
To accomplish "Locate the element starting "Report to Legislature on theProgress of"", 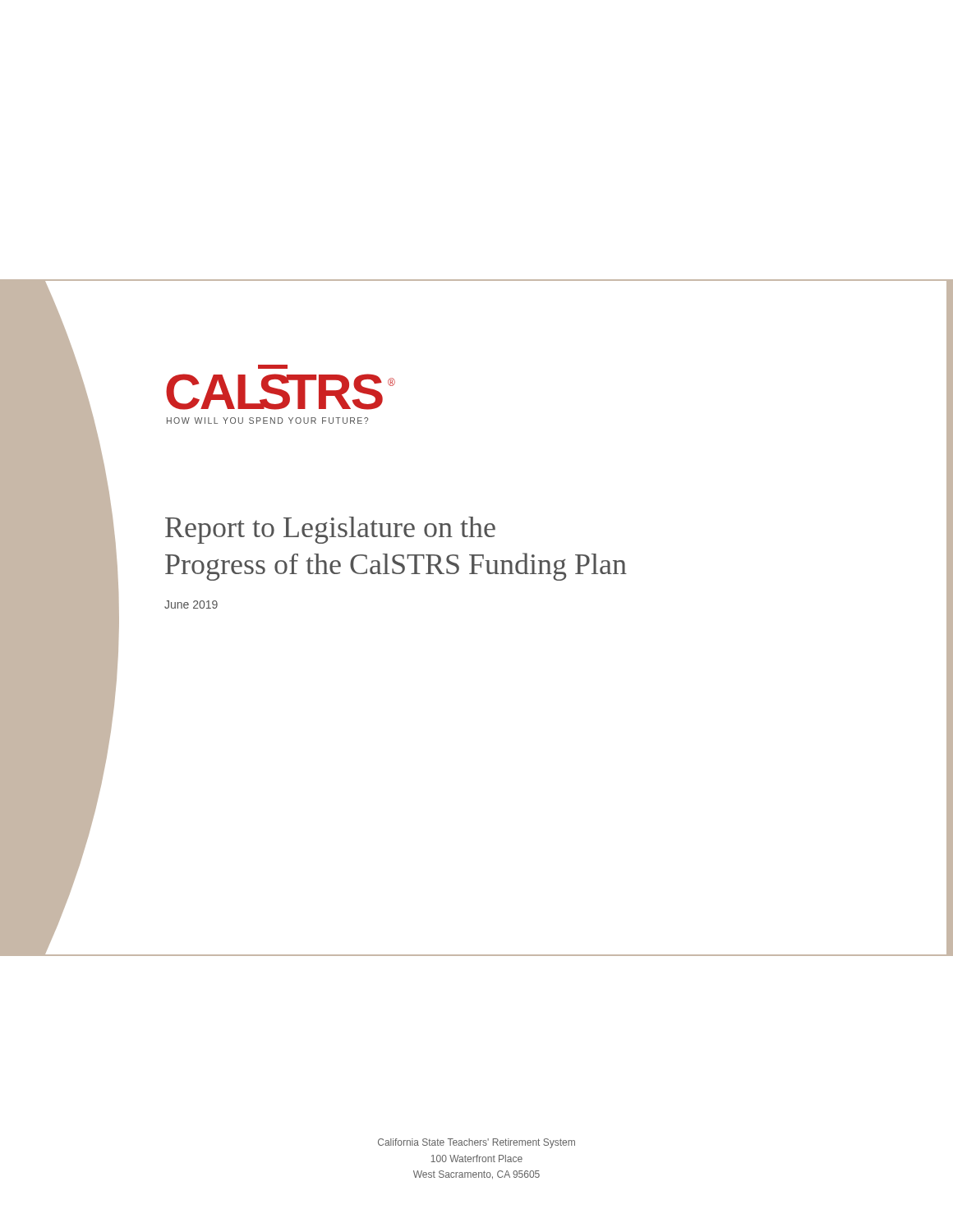I will point(476,546).
